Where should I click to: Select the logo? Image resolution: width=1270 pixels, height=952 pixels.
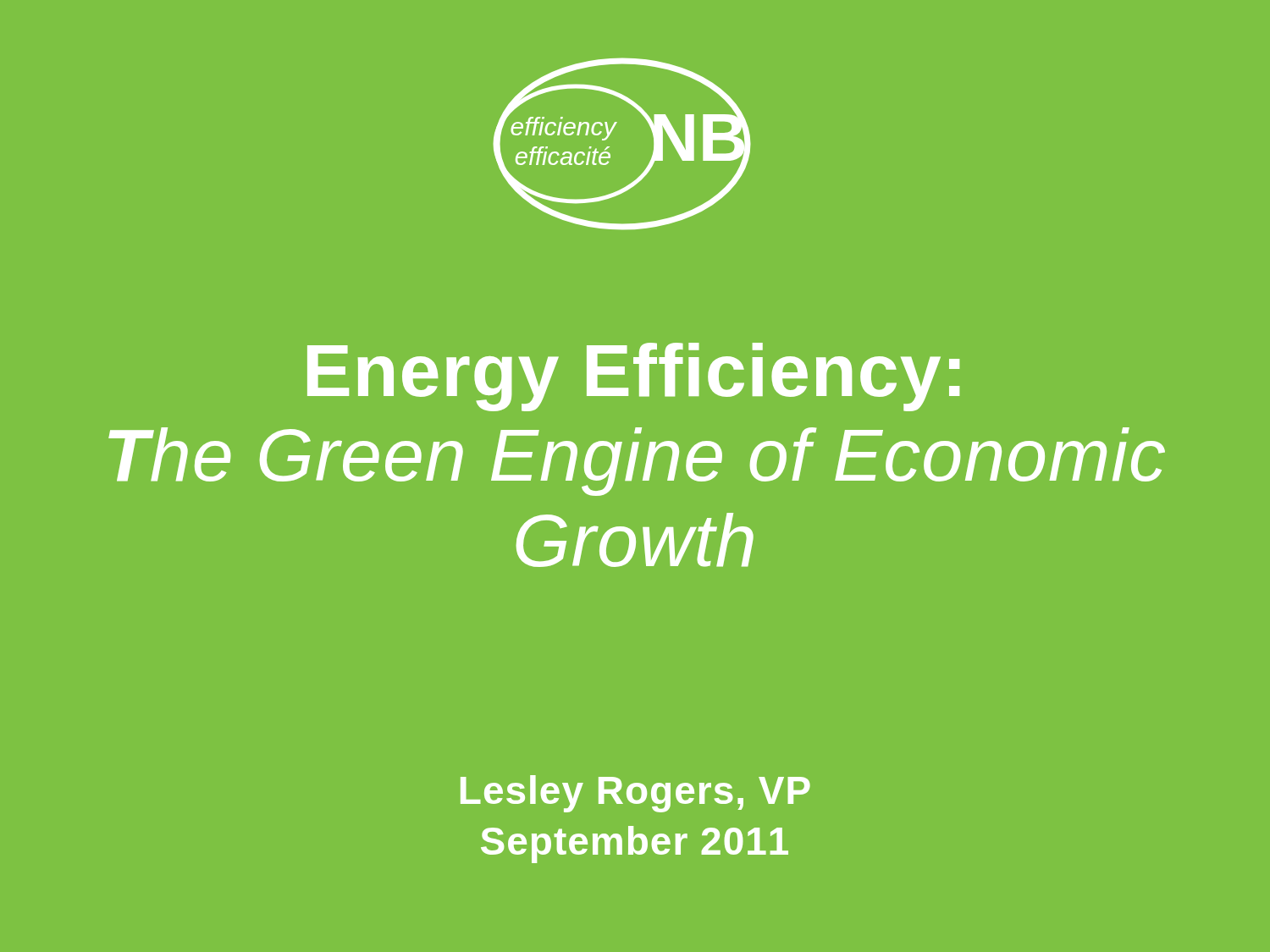(x=635, y=144)
